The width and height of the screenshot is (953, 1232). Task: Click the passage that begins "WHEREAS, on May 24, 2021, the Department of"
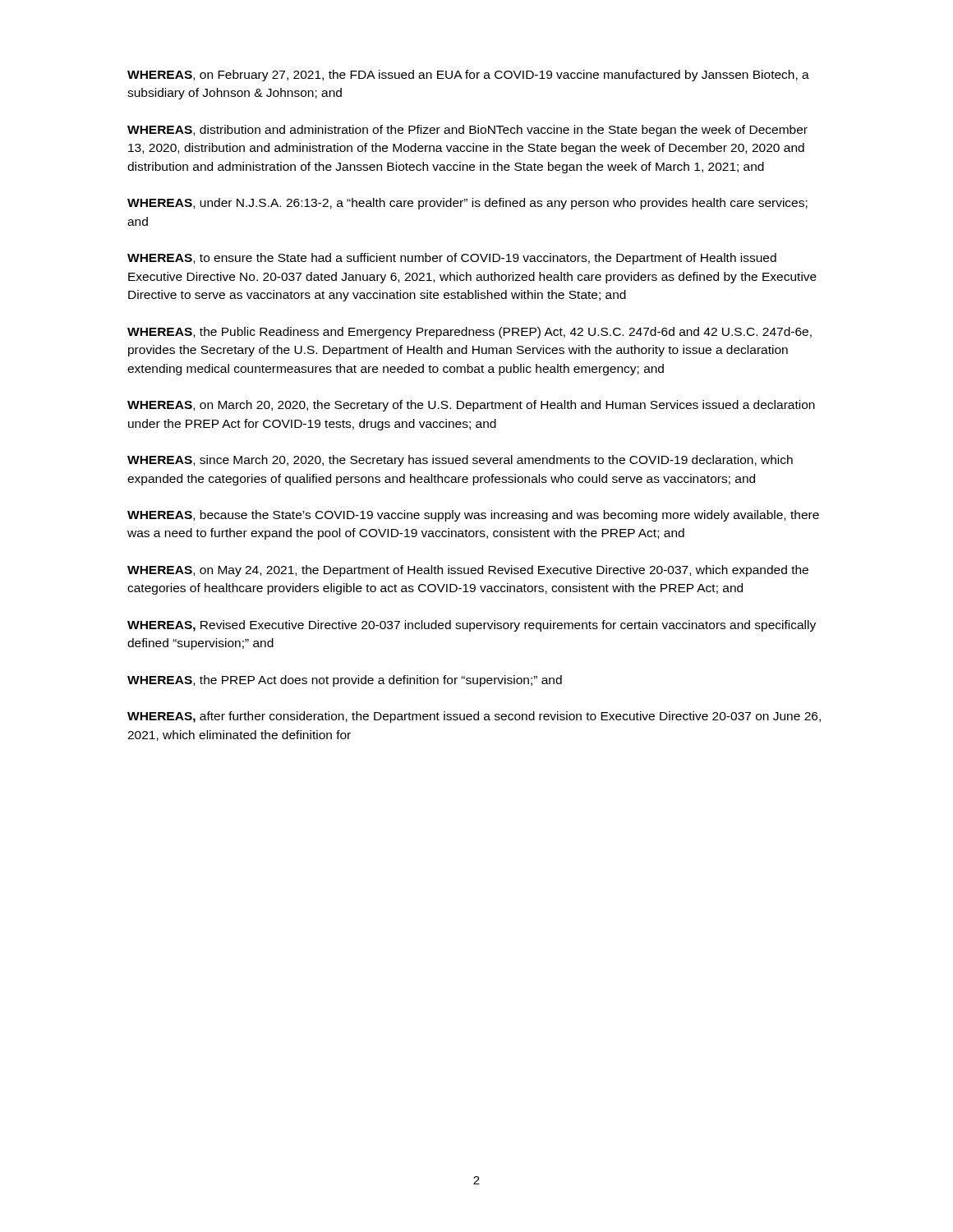pos(468,579)
